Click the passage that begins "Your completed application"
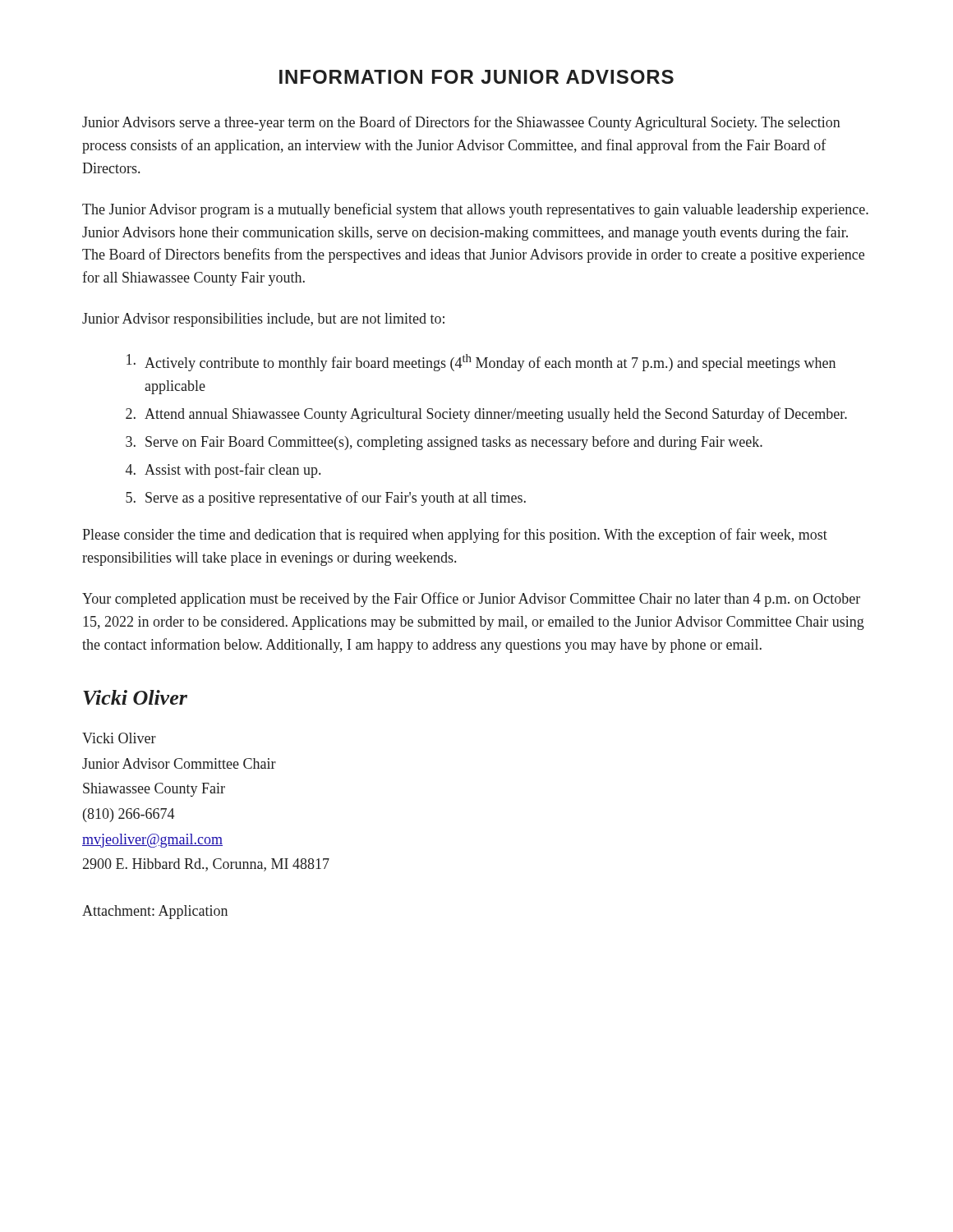Screen dimensions: 1232x953 pos(473,622)
